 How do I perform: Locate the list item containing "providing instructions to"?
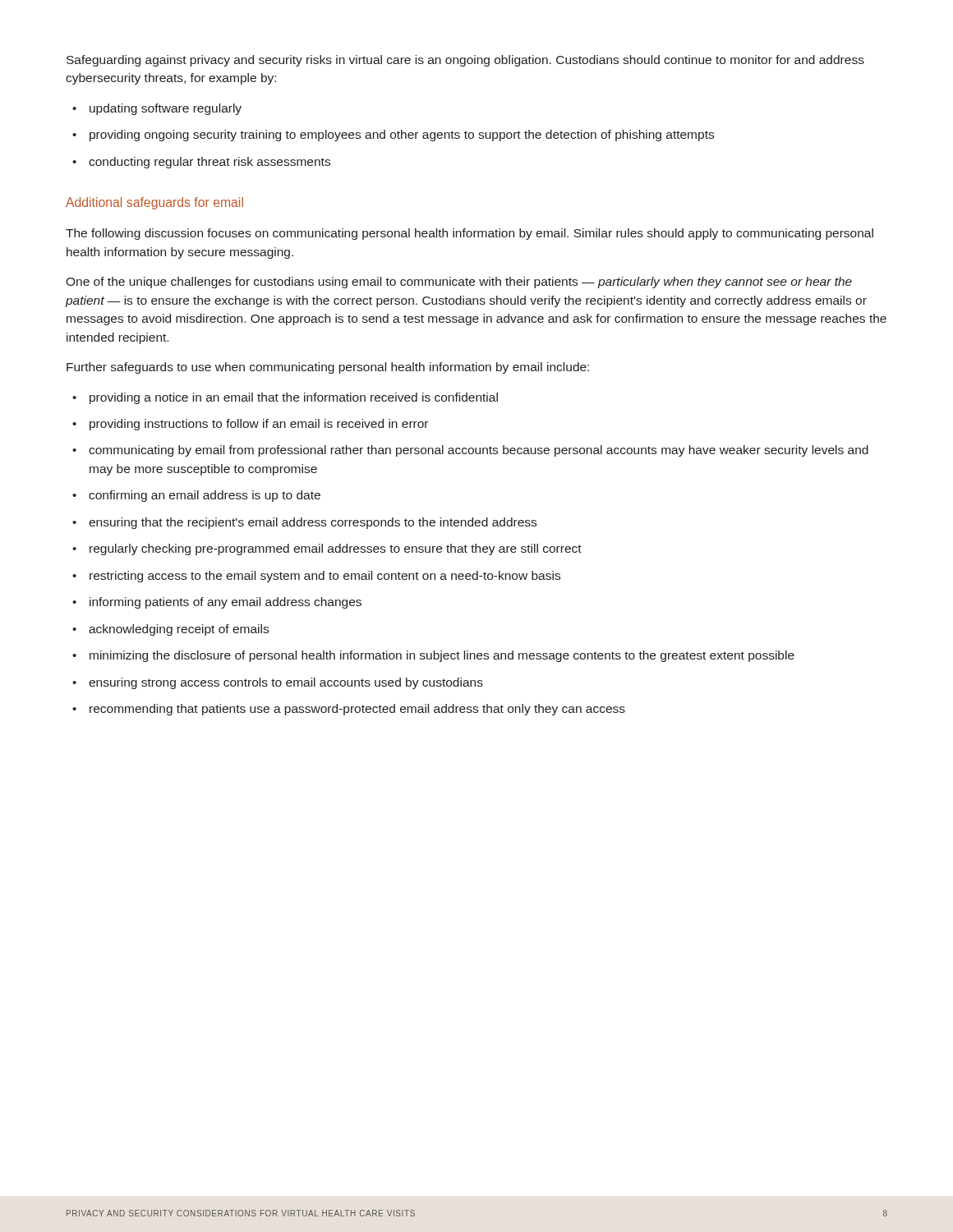(x=259, y=423)
